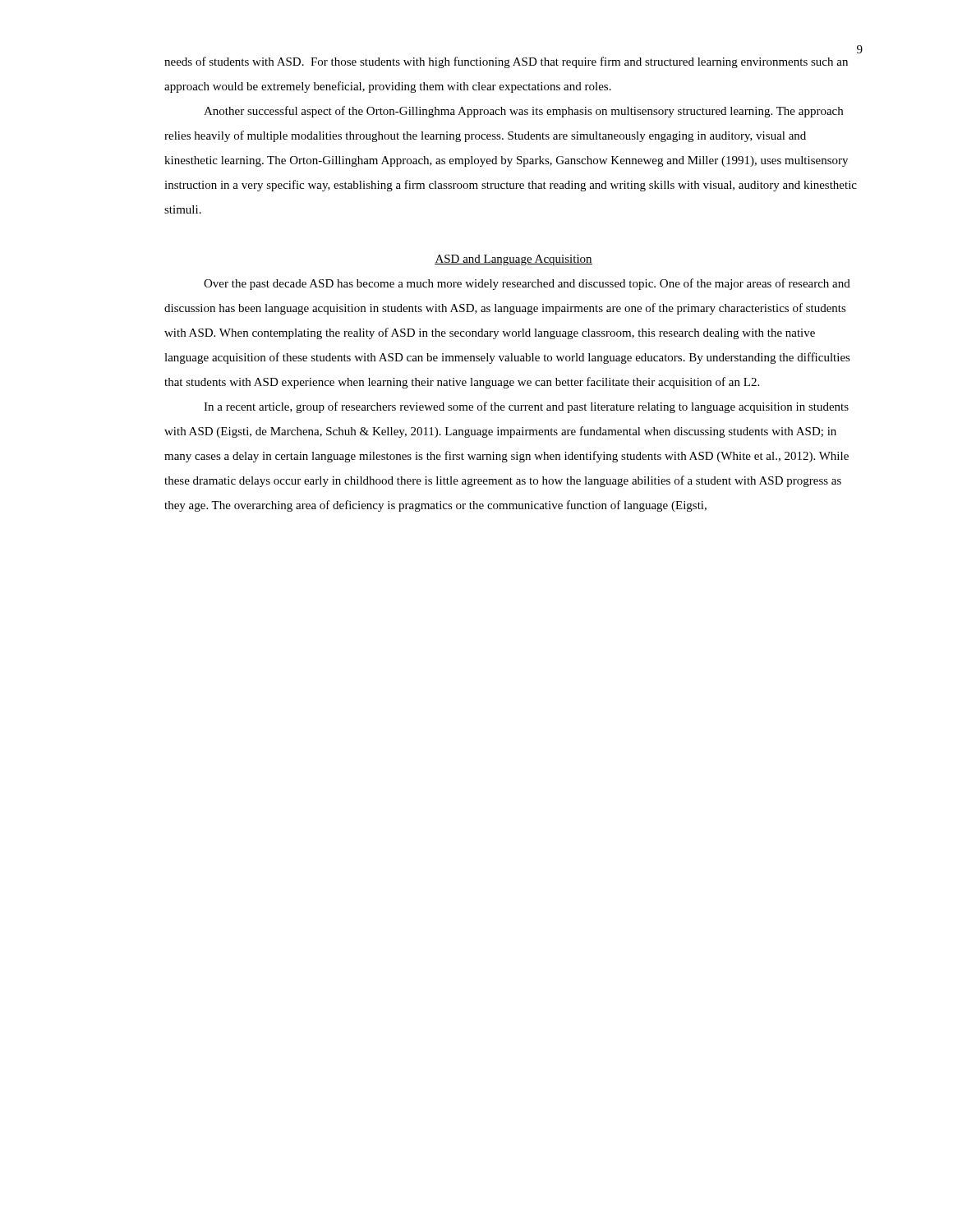The image size is (953, 1232).
Task: Point to "ASD and Language Acquisition"
Action: 513,259
